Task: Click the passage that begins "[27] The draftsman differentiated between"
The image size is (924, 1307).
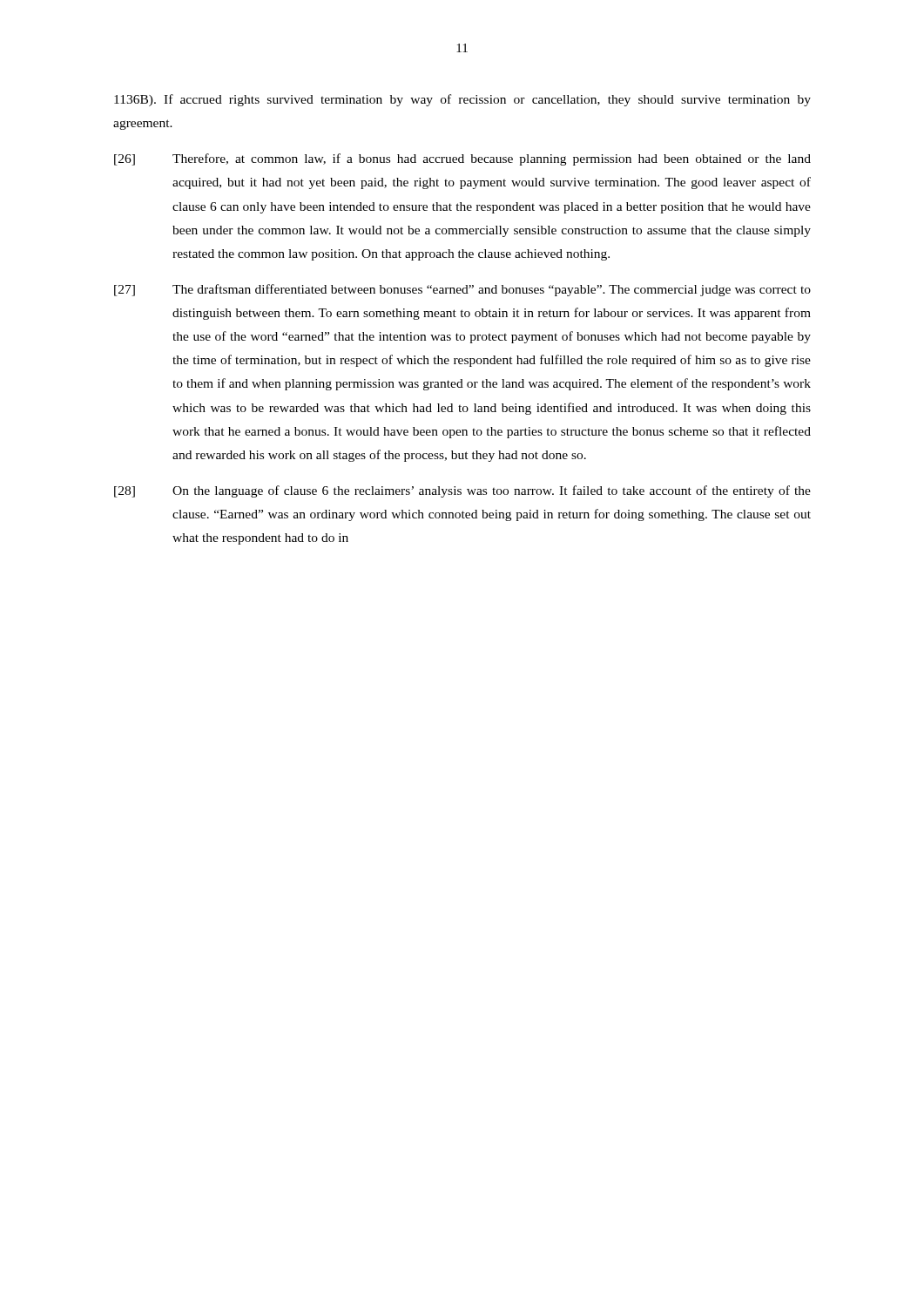Action: point(462,372)
